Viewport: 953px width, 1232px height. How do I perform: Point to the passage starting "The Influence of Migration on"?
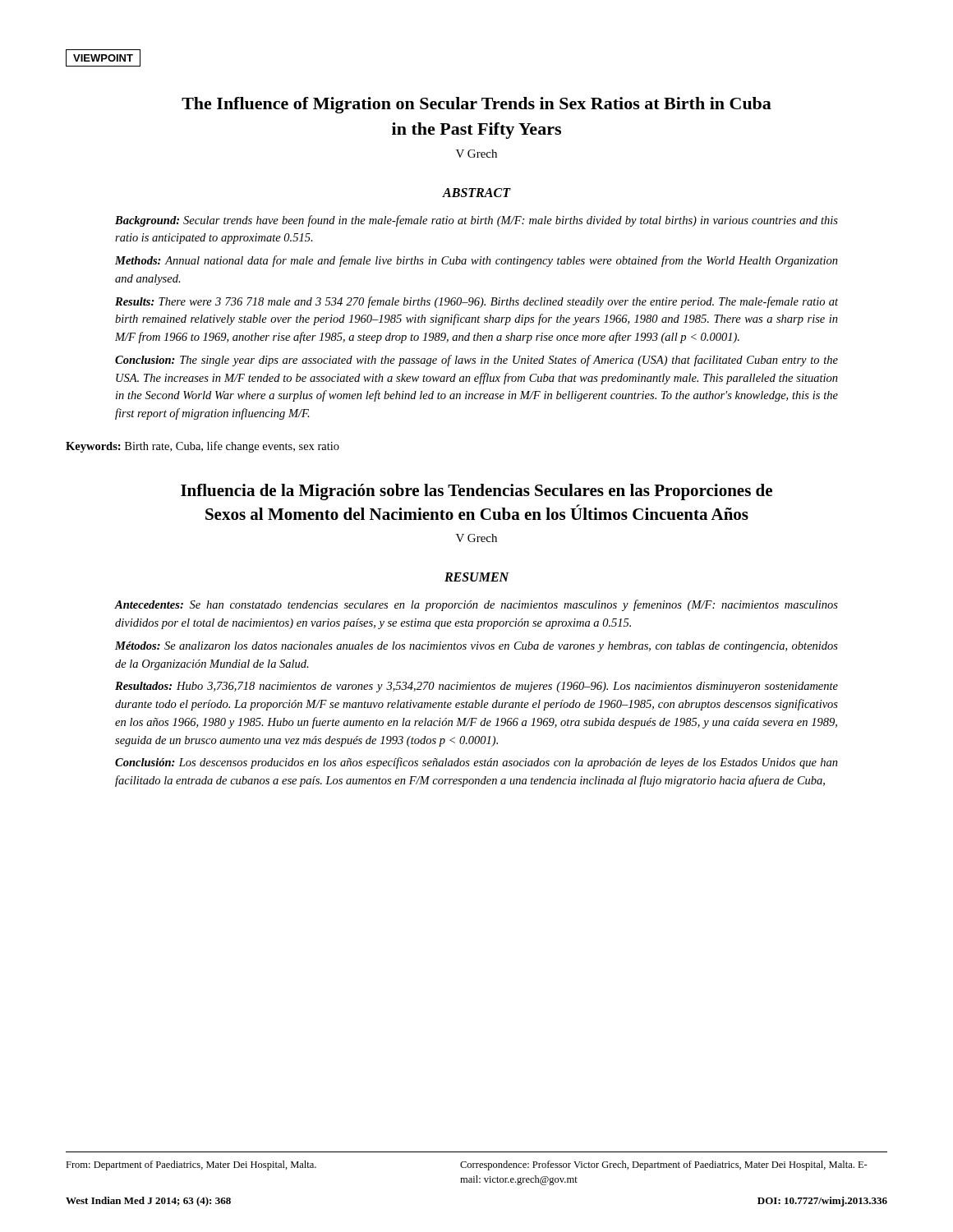pyautogui.click(x=476, y=116)
